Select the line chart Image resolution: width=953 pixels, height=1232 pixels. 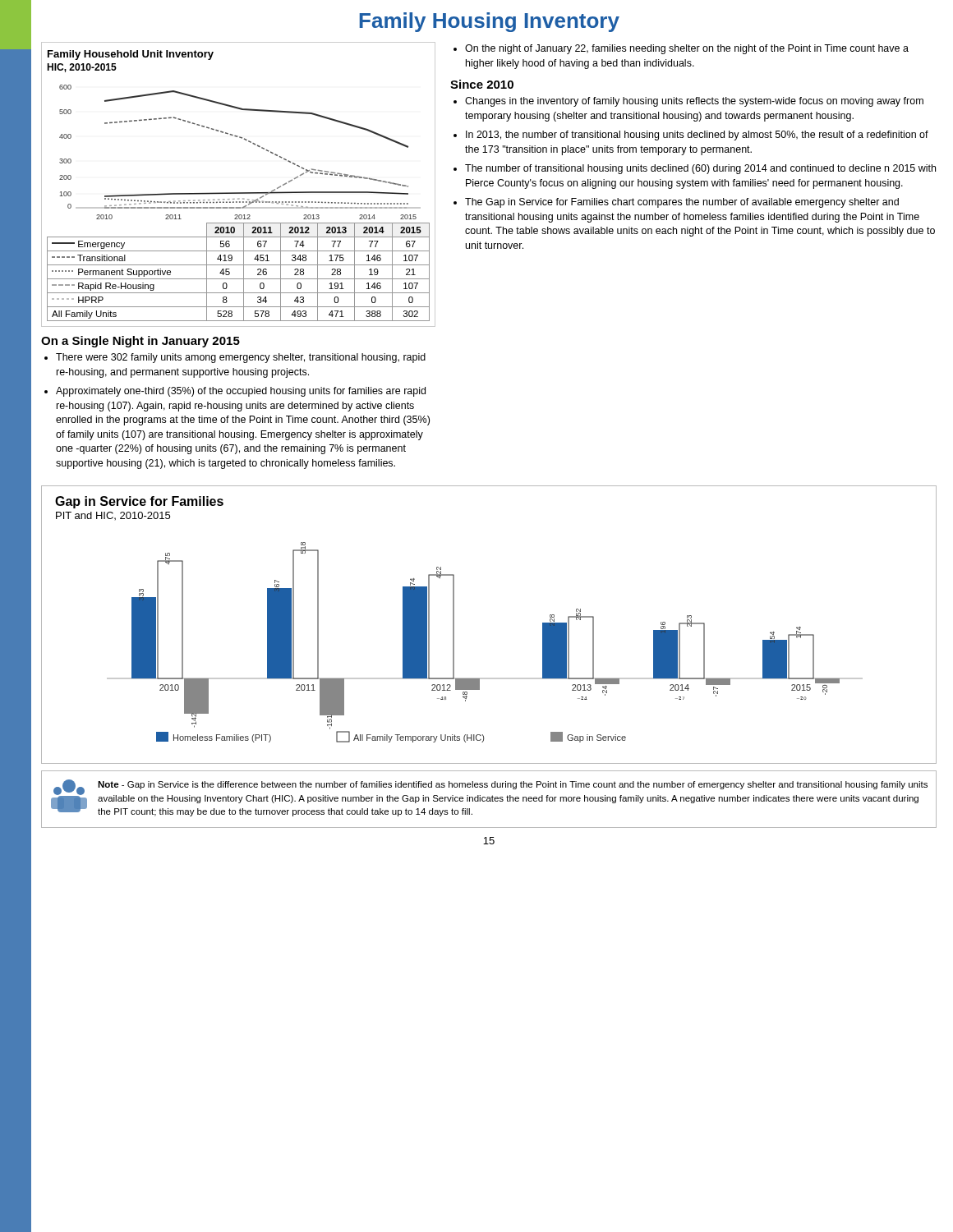click(x=238, y=184)
